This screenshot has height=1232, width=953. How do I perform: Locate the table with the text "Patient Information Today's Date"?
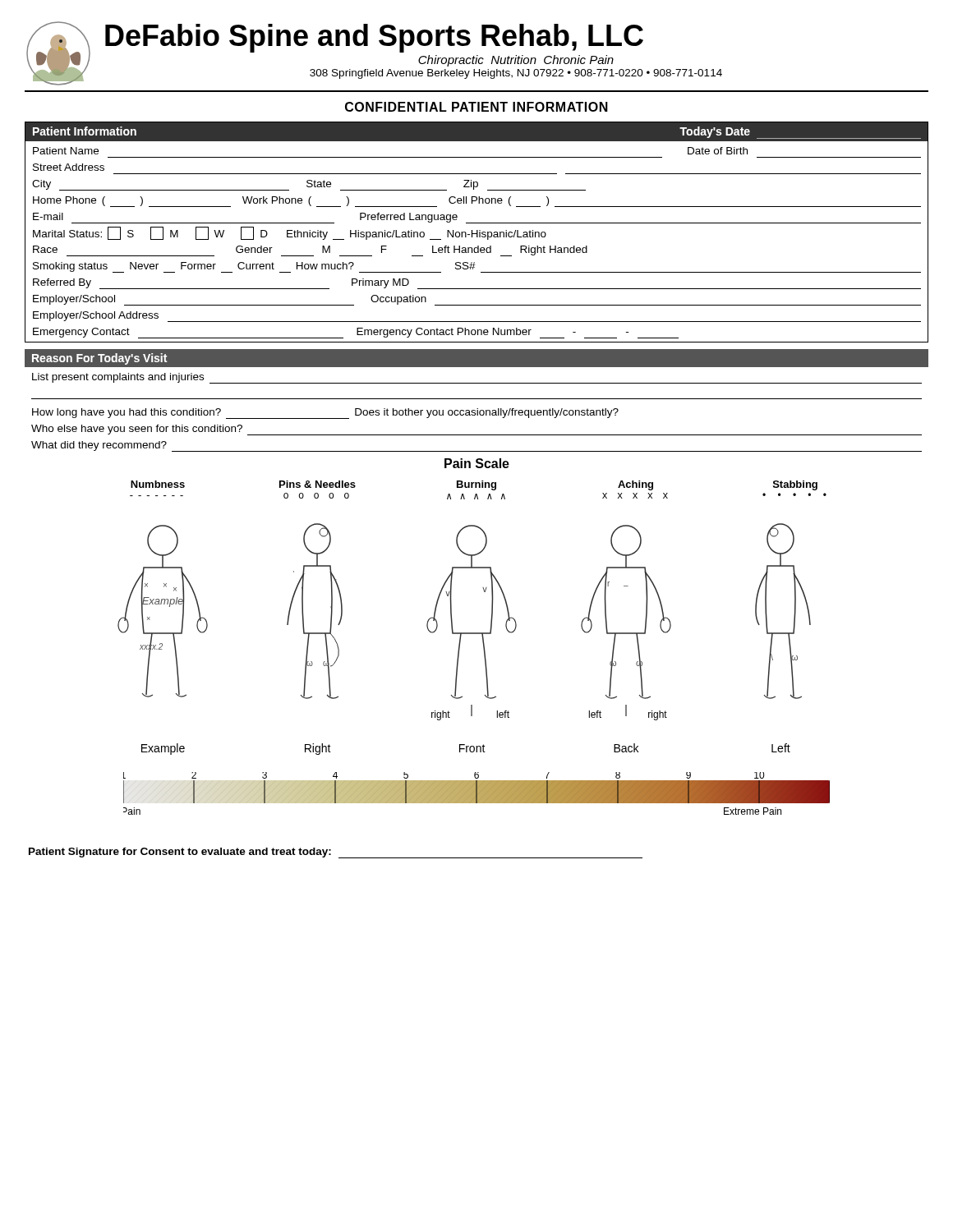click(x=476, y=232)
